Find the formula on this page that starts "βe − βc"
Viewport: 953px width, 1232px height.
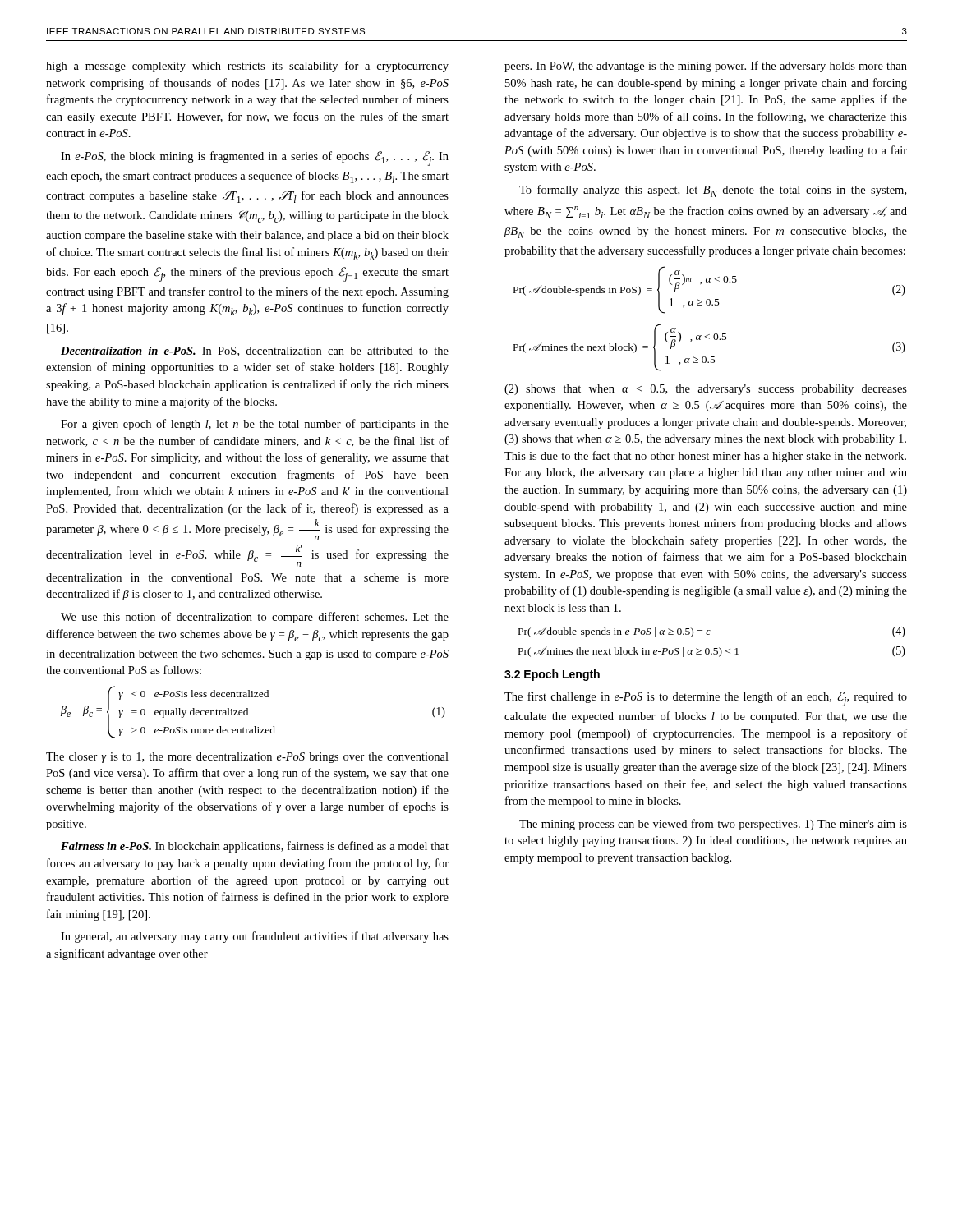(x=255, y=712)
